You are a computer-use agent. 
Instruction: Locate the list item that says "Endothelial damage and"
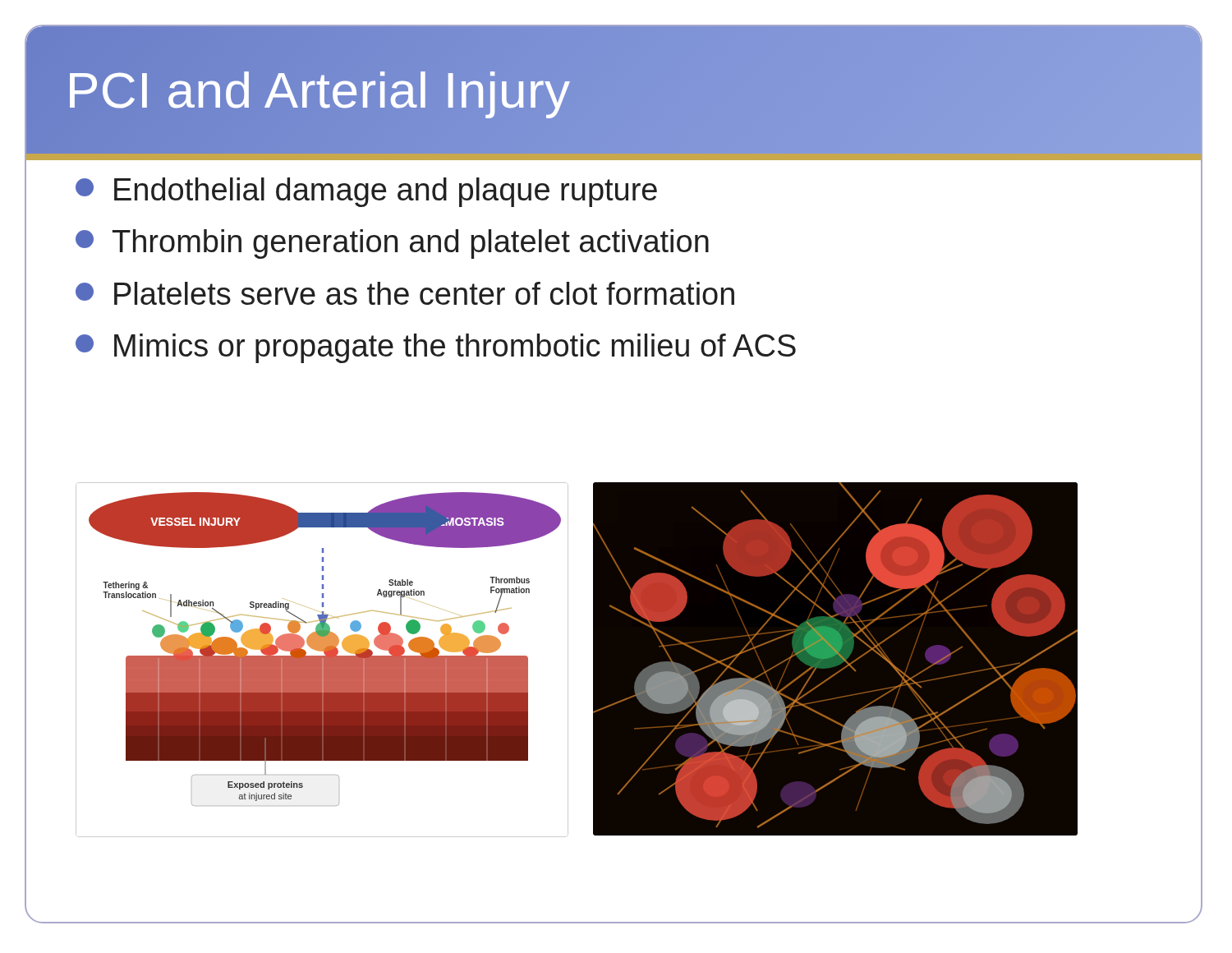367,190
